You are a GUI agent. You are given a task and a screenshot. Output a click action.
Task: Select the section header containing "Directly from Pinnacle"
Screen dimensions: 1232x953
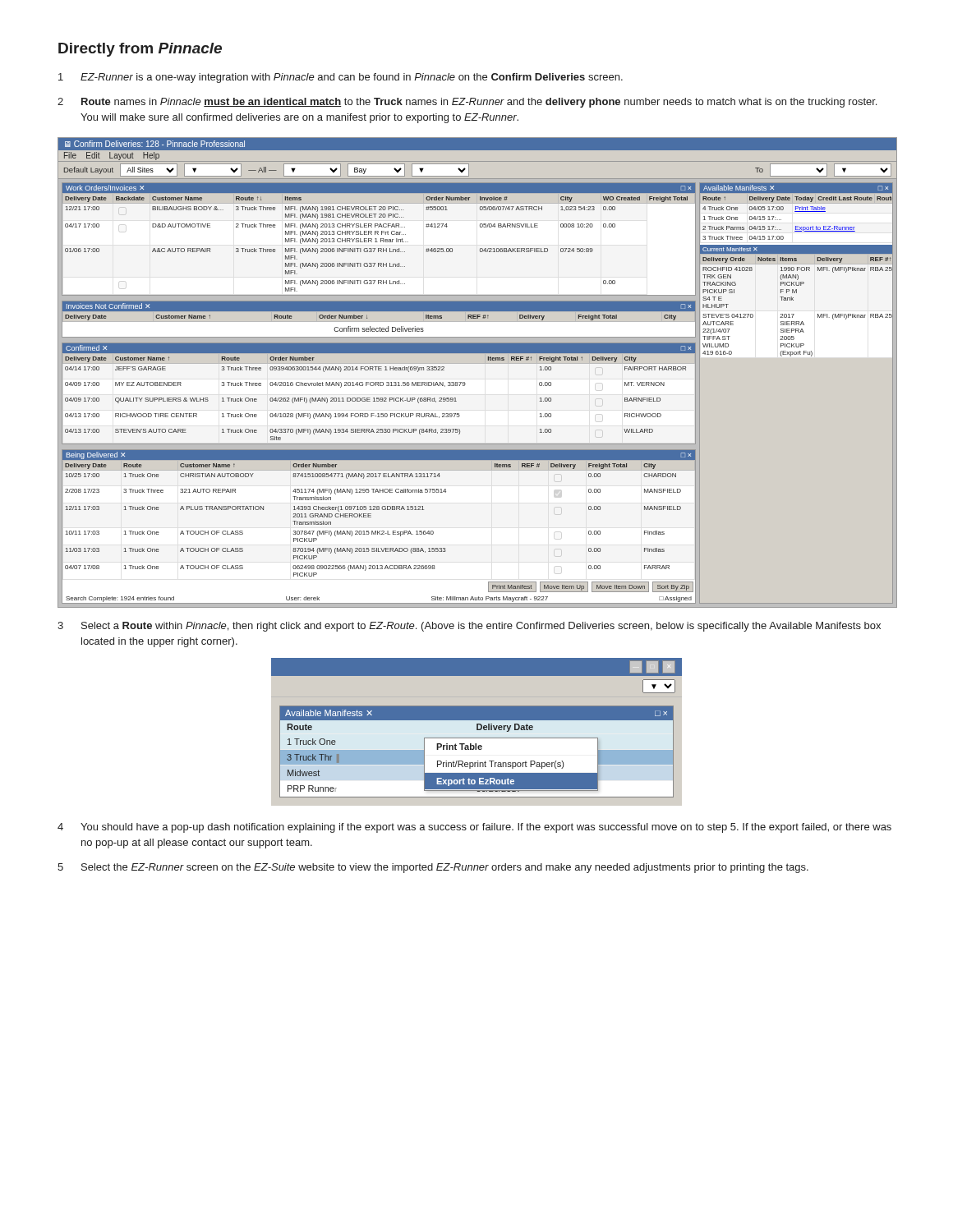(140, 48)
